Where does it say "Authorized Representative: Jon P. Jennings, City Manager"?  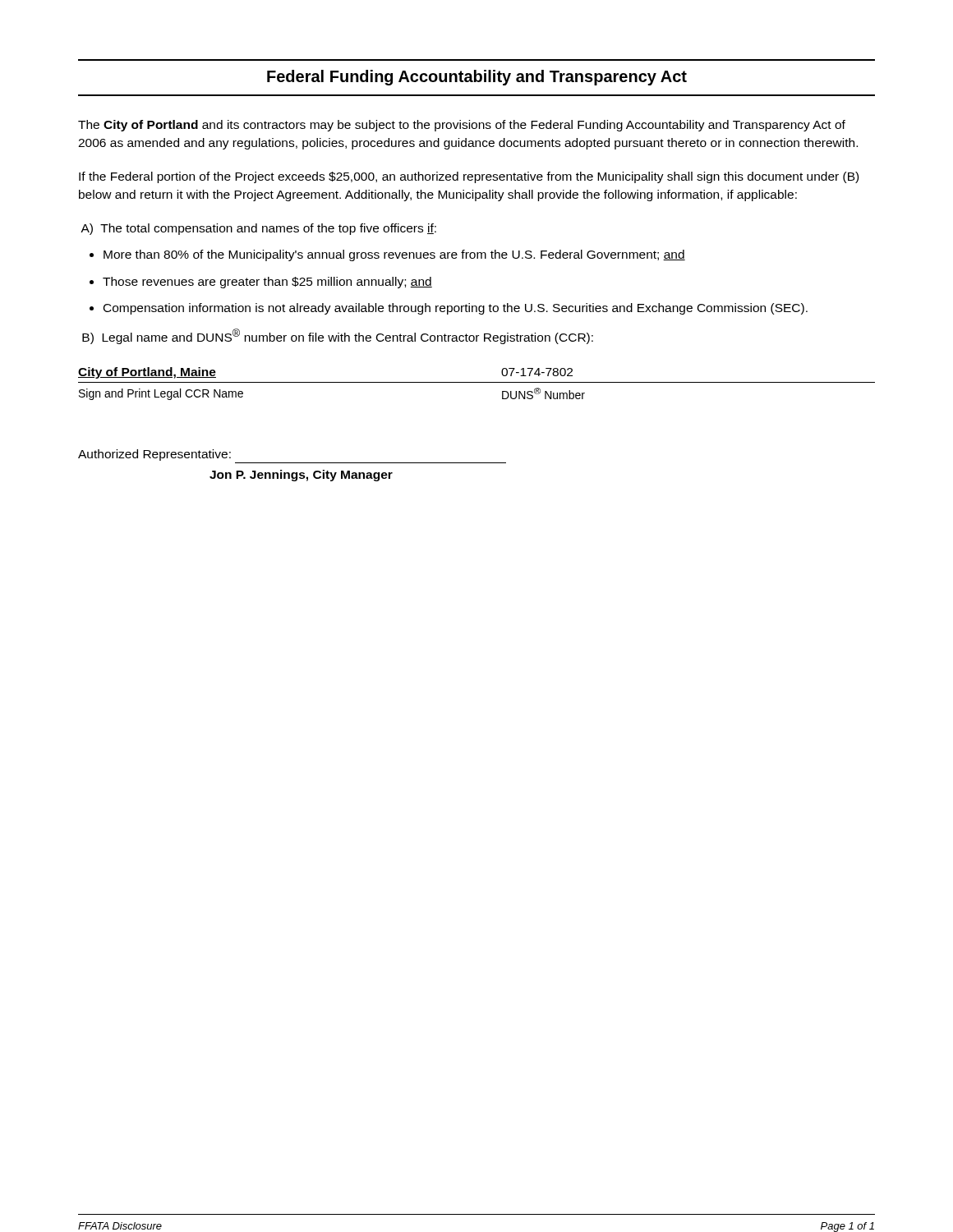[476, 464]
